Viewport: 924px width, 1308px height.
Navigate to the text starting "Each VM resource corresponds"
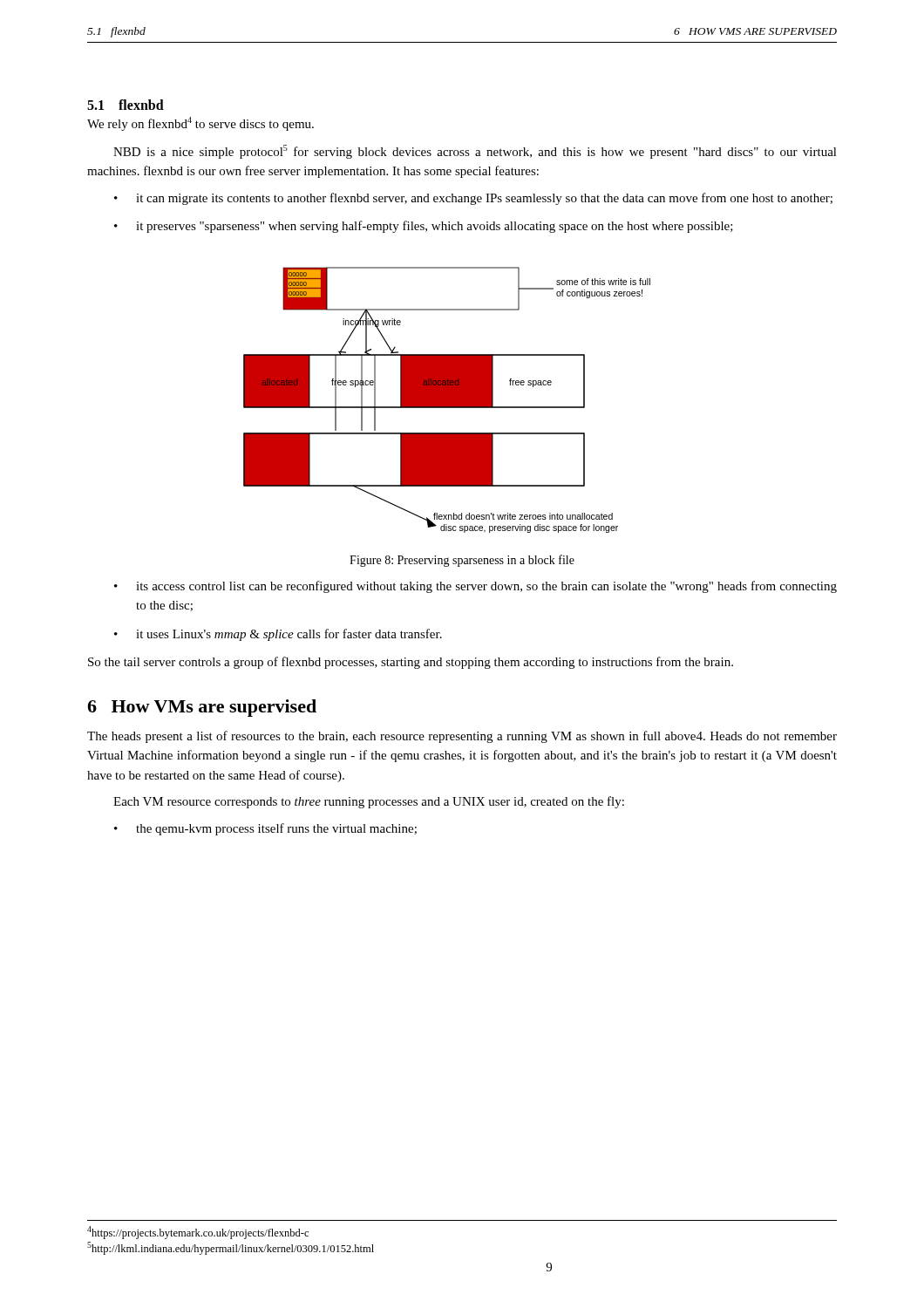(x=369, y=801)
